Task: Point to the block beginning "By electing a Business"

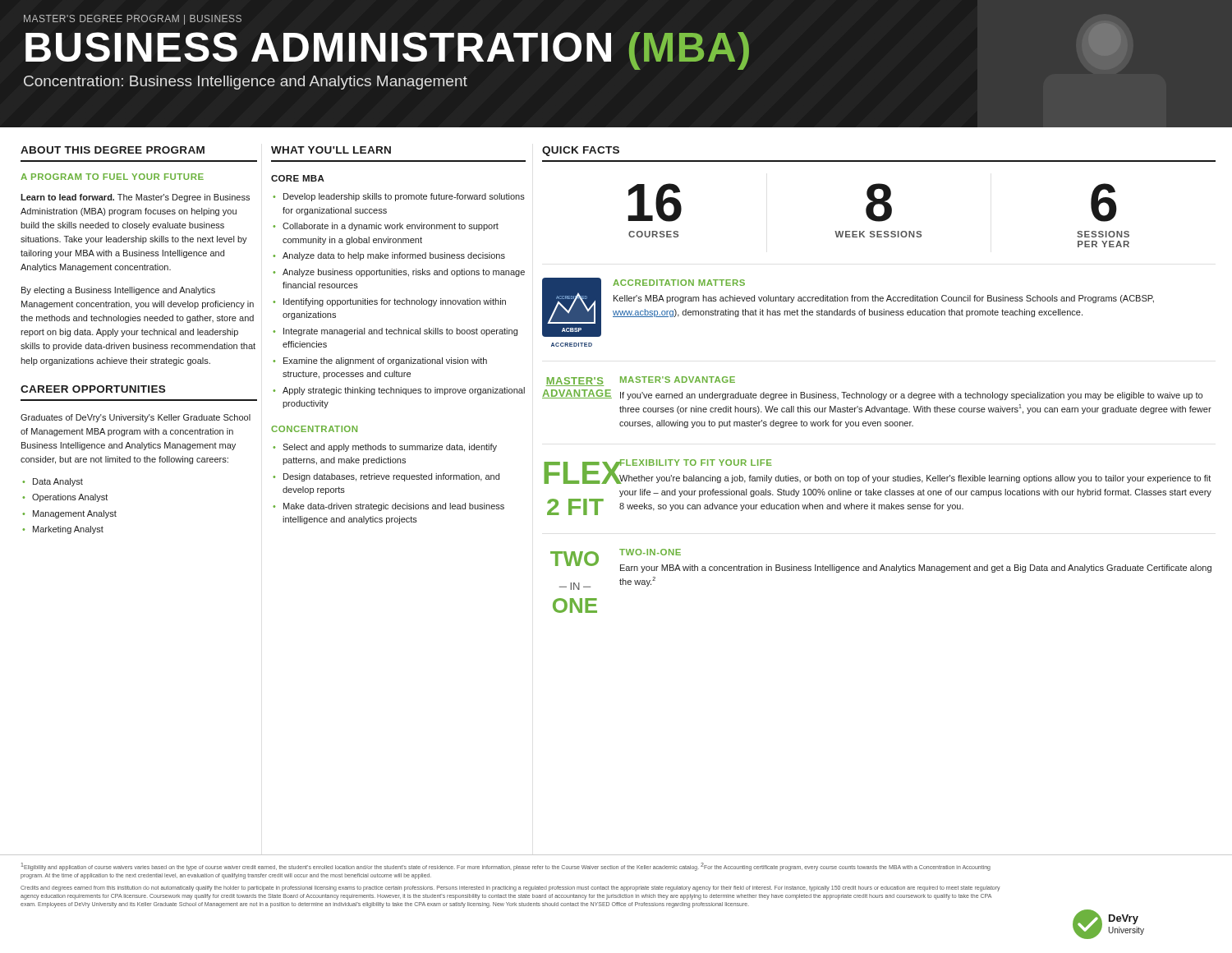Action: tap(139, 326)
